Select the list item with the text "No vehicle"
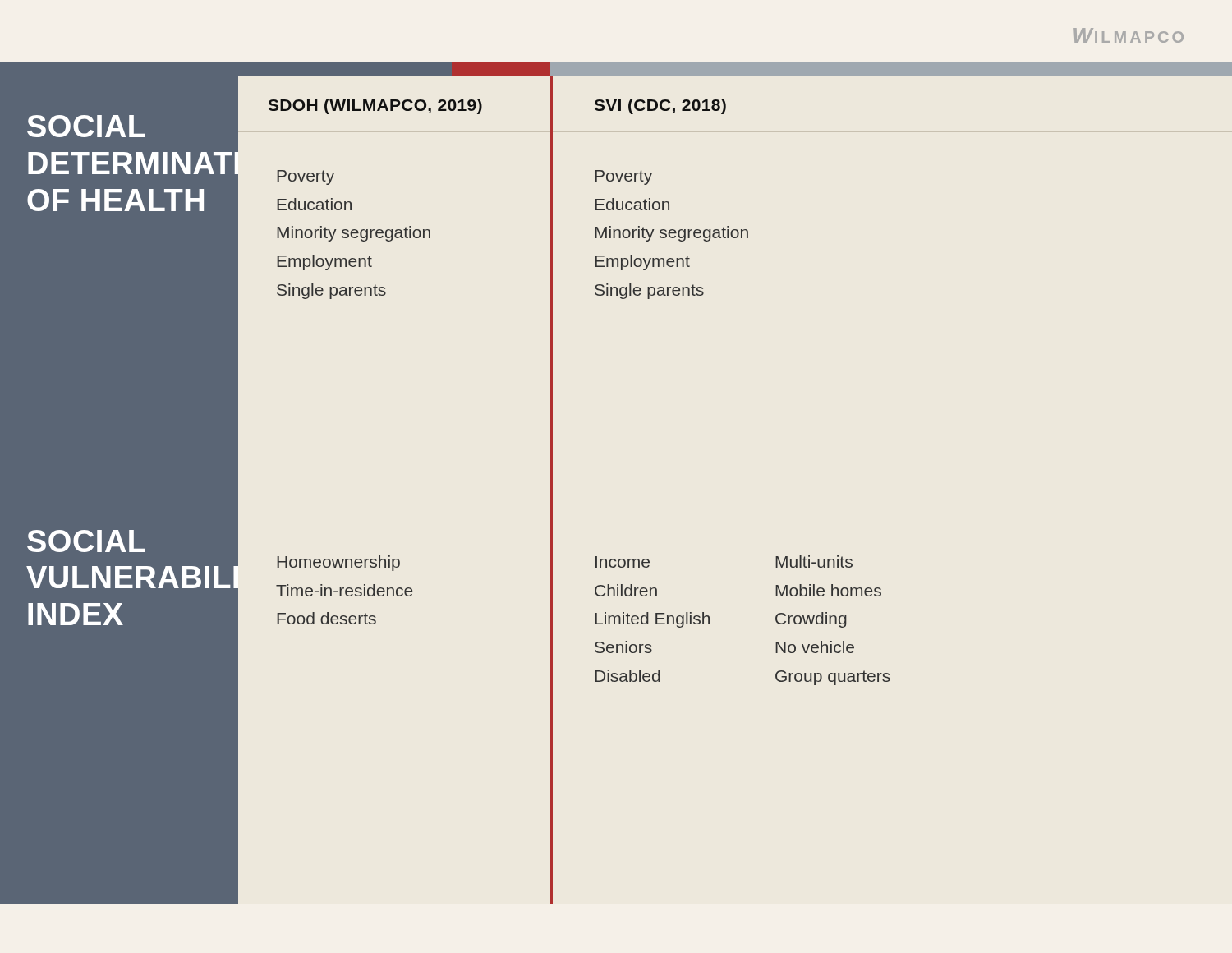Screen dimensions: 953x1232 815,647
